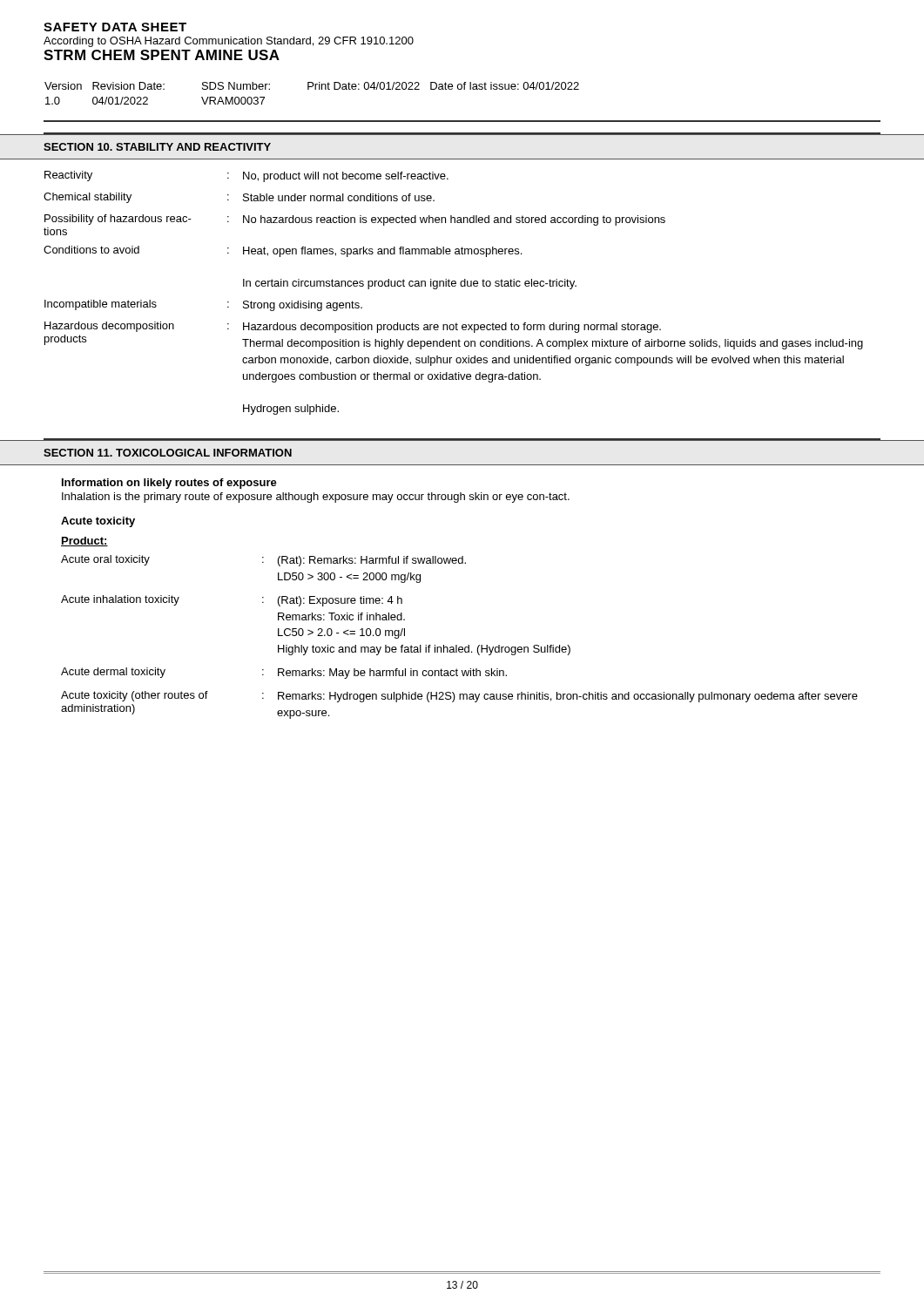924x1307 pixels.
Task: Select the block starting "Chemical stability : Stable under"
Action: (x=89, y=197)
